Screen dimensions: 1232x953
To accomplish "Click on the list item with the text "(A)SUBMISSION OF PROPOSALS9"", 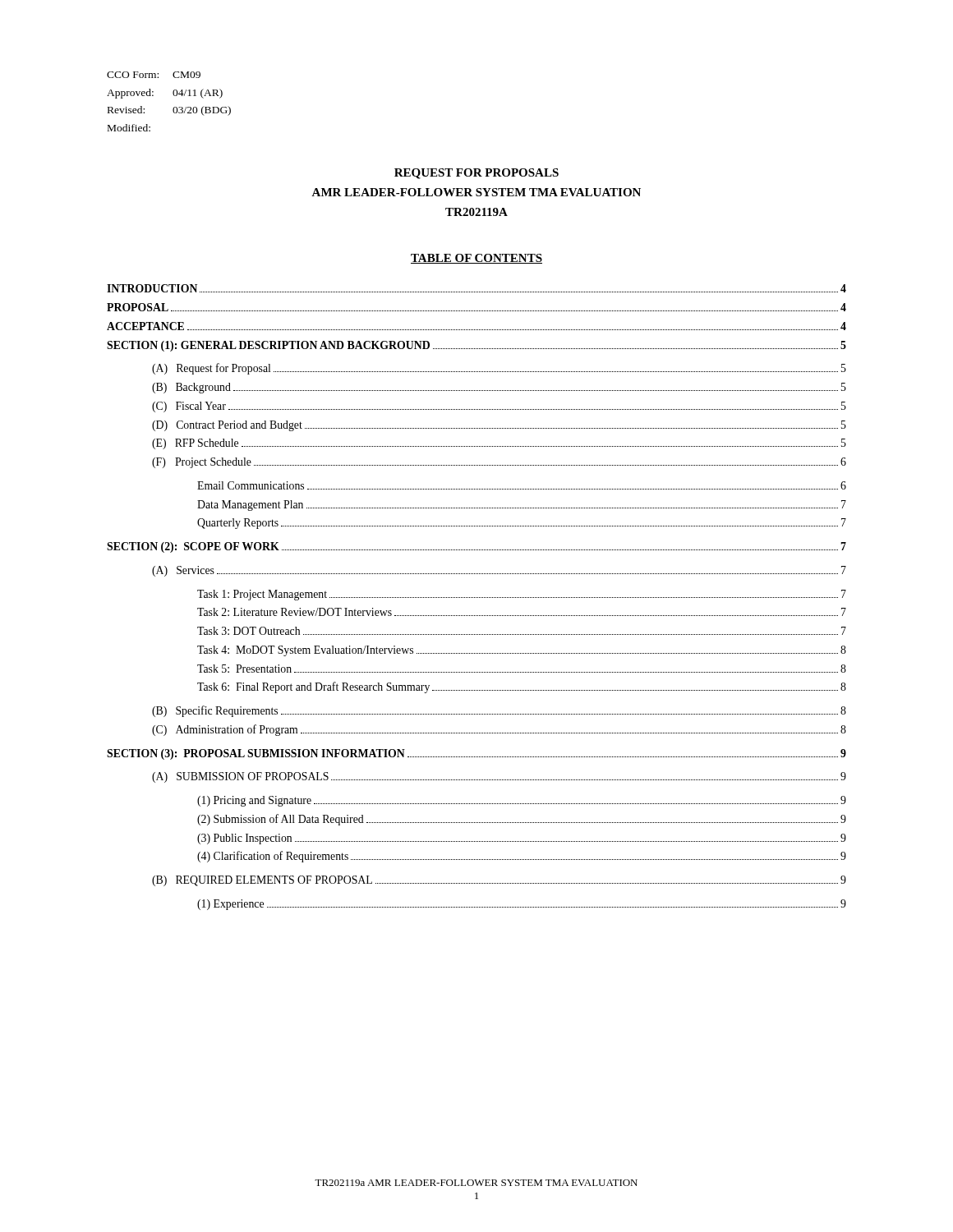I will 499,778.
